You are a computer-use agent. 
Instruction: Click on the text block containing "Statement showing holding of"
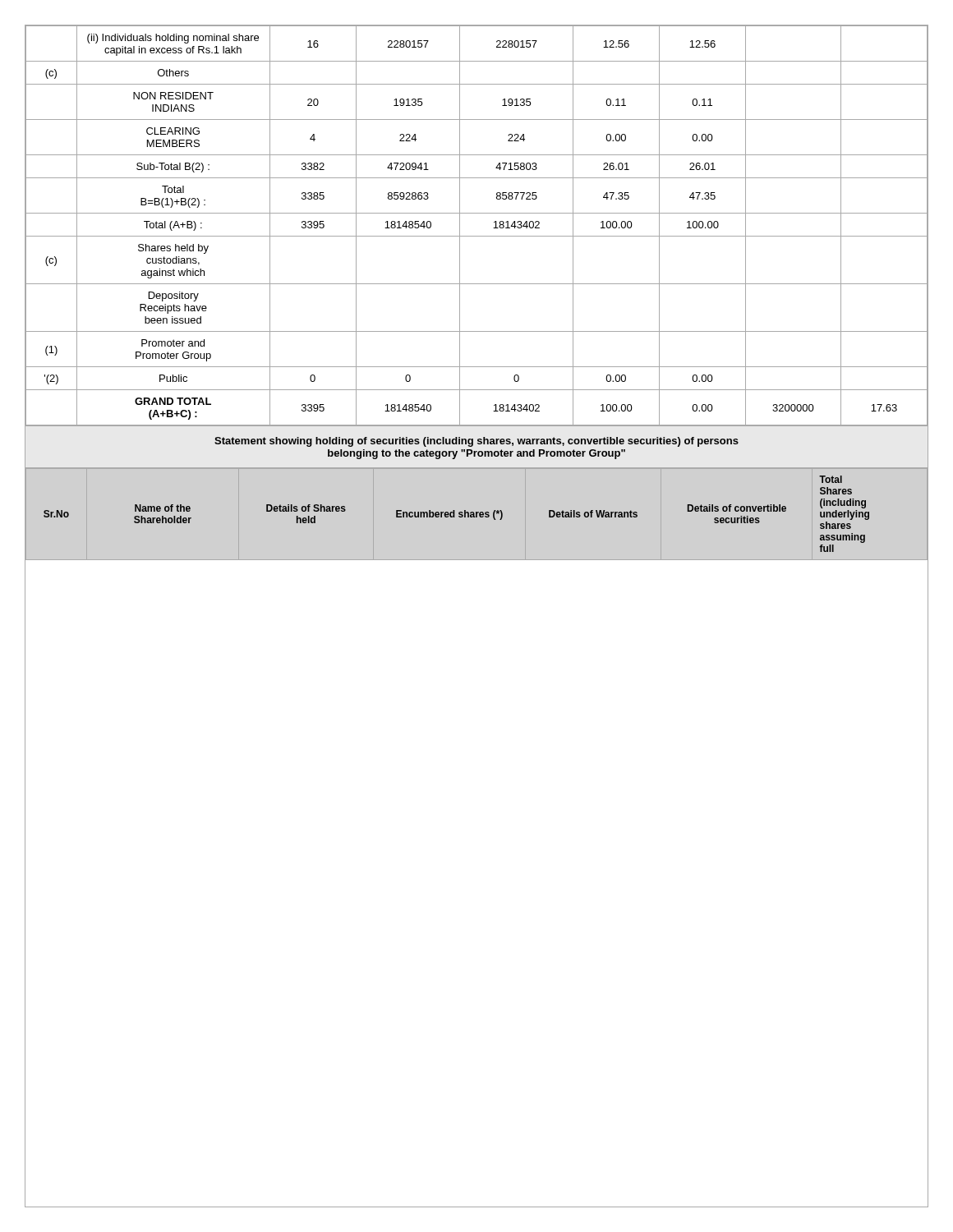point(476,447)
